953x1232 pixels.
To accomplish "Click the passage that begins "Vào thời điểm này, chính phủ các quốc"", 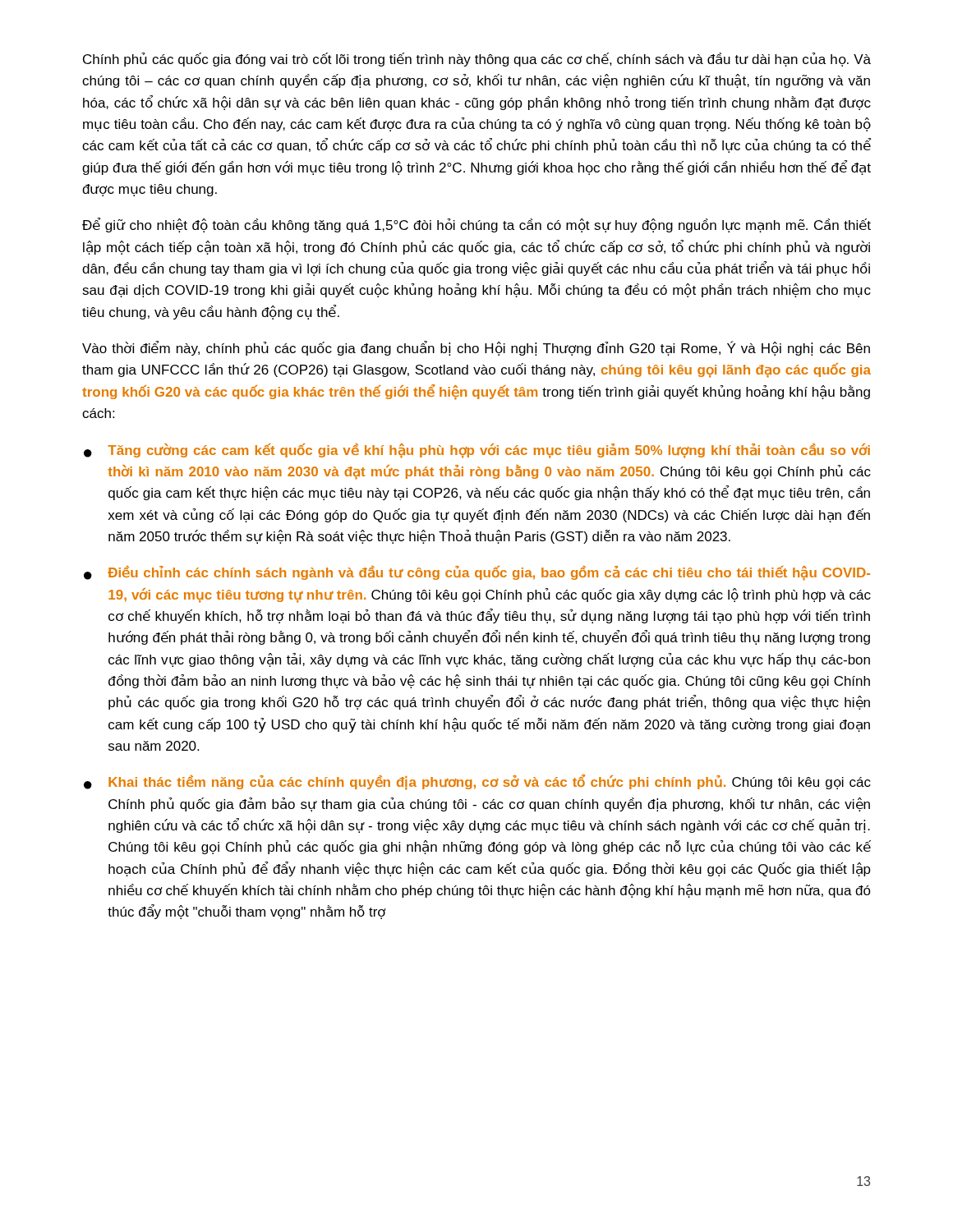I will pyautogui.click(x=476, y=382).
